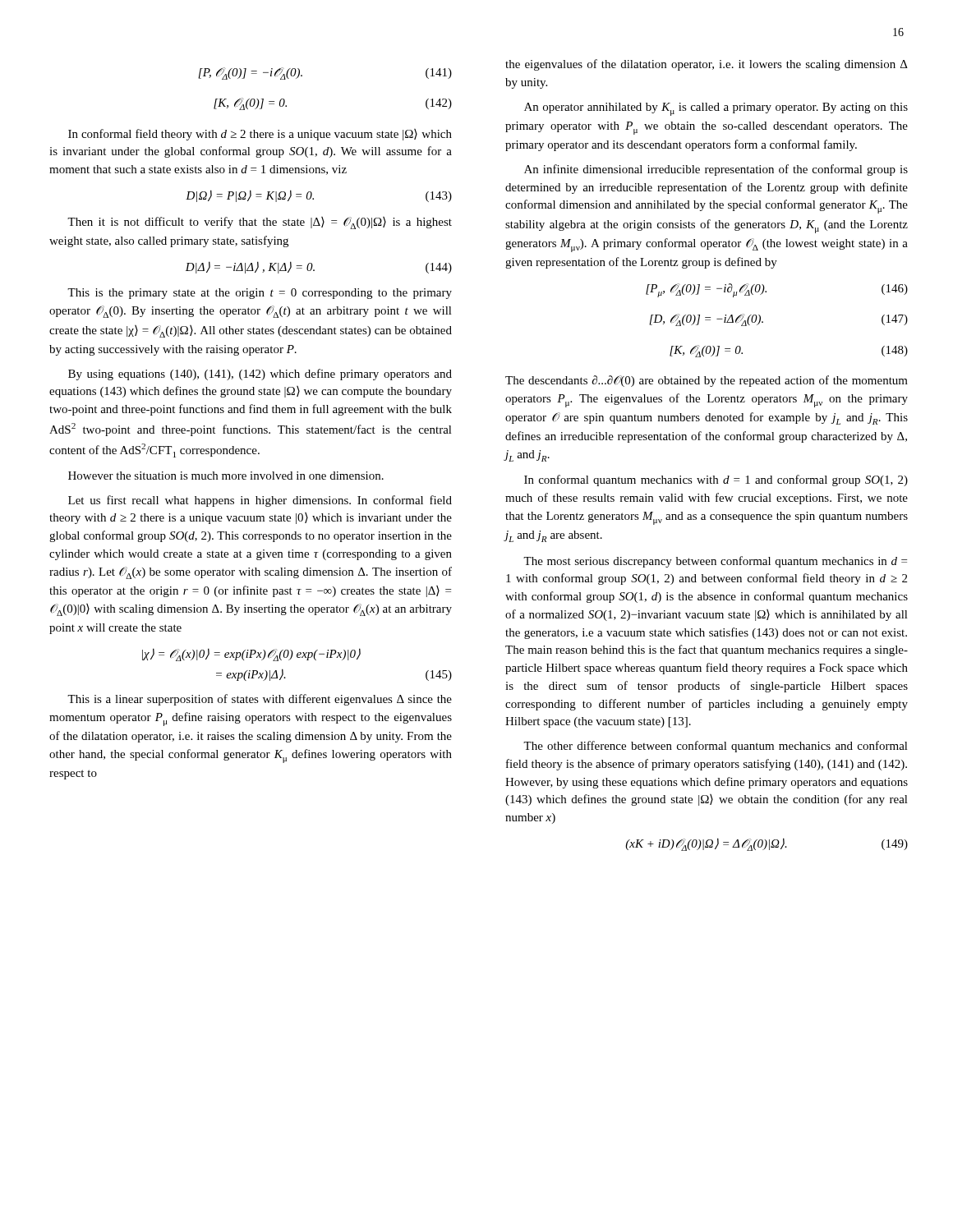
Task: Click the formula that begins "|χ⟩ = 𝒪Δ(x)|0⟩"
Action: click(x=251, y=665)
